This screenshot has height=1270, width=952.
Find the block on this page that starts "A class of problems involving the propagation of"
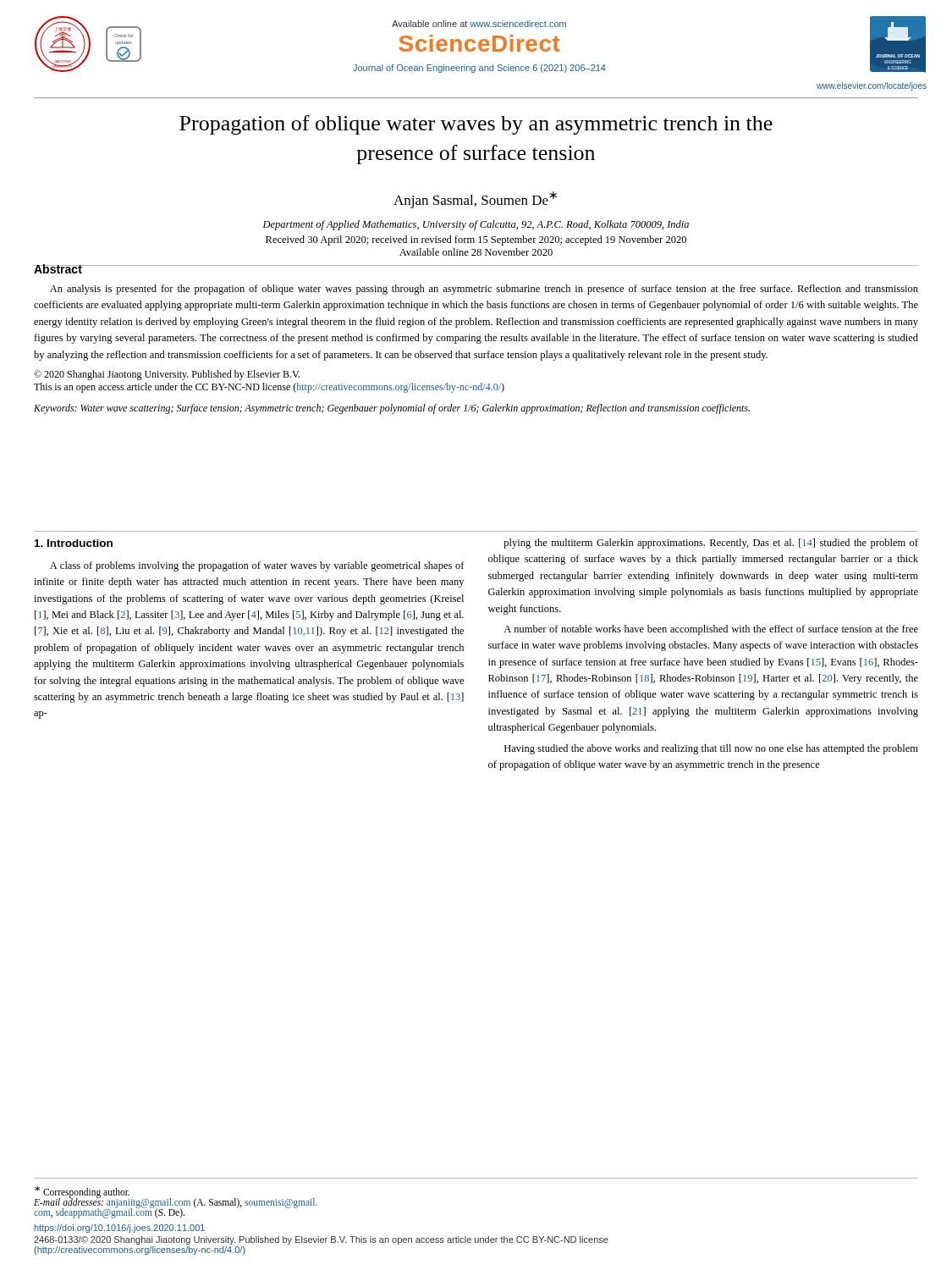249,640
